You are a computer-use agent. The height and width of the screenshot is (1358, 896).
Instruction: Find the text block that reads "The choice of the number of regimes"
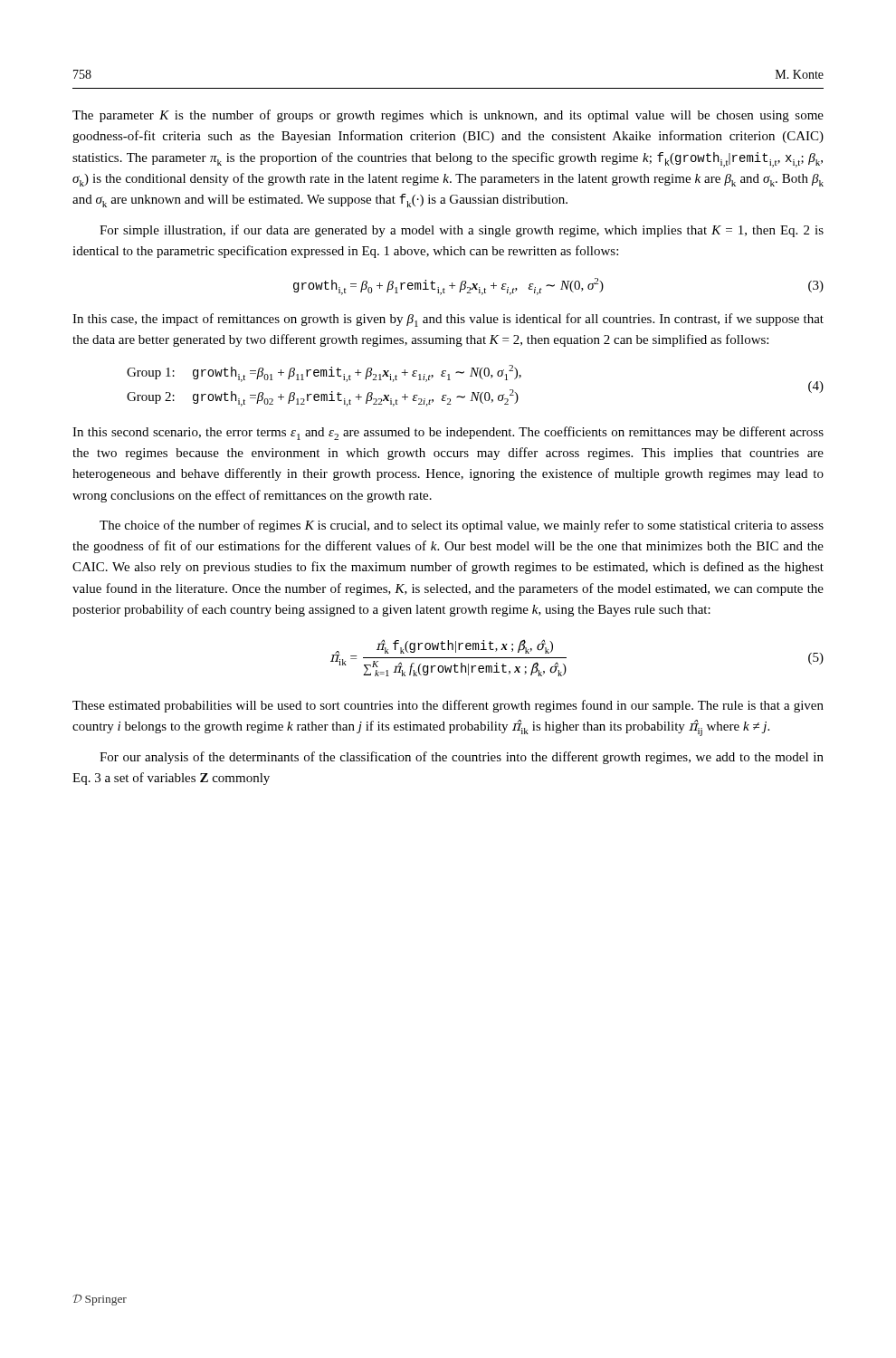448,568
